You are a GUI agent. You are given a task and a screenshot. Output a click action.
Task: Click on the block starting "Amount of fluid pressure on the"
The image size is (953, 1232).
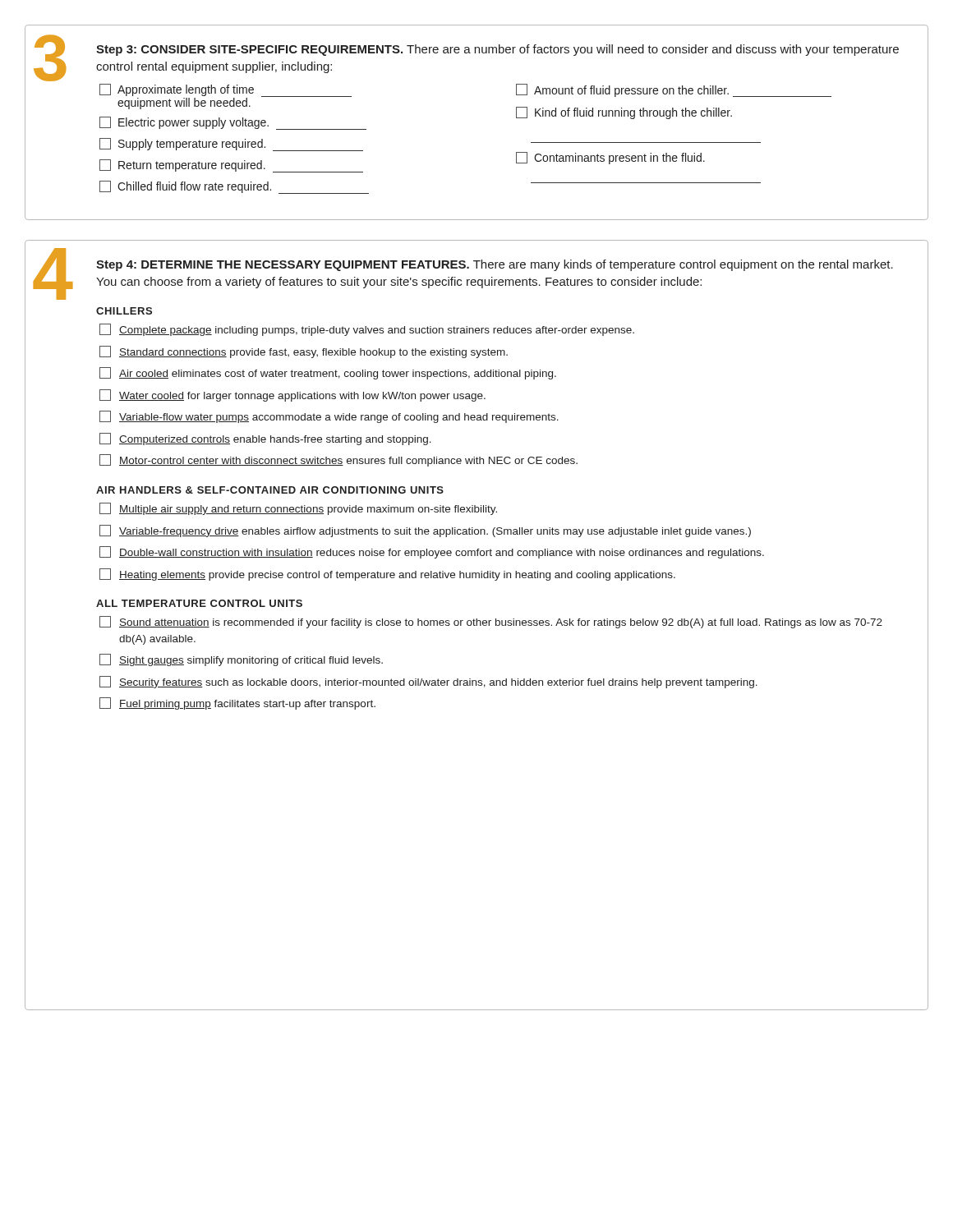(x=674, y=90)
